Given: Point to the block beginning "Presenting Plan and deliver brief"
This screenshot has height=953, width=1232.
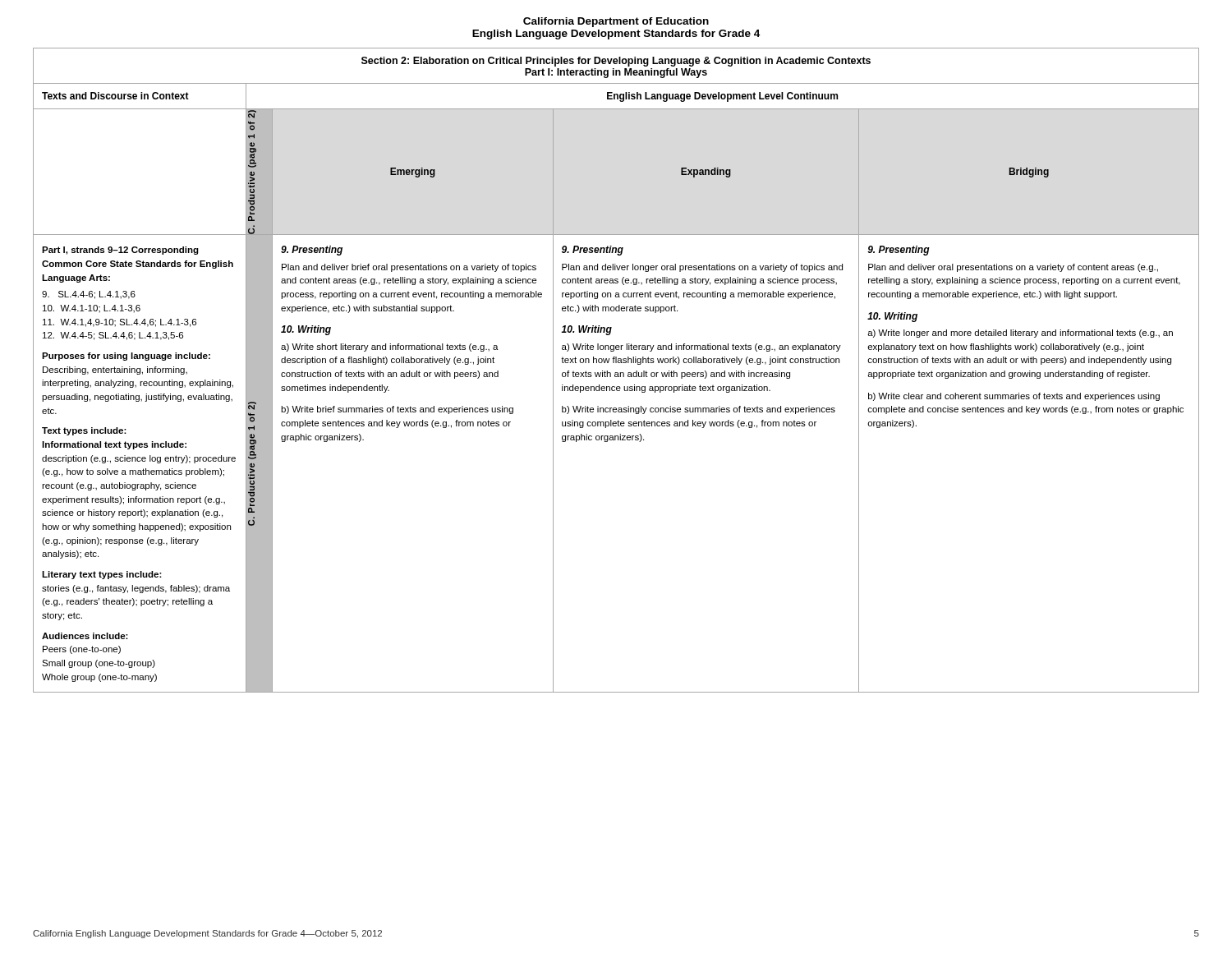Looking at the screenshot, I should pyautogui.click(x=413, y=344).
